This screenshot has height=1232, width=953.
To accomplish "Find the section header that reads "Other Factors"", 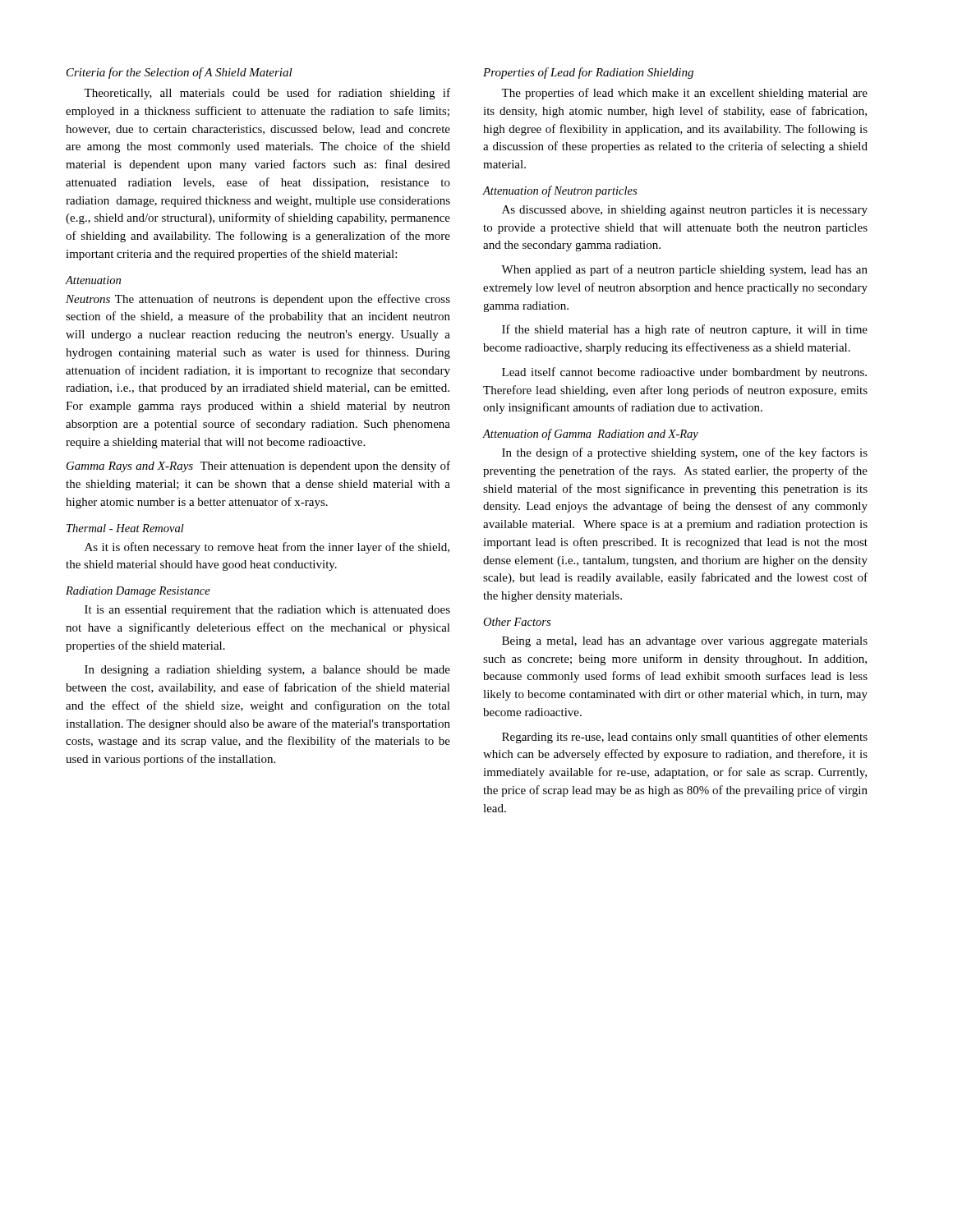I will [x=517, y=622].
